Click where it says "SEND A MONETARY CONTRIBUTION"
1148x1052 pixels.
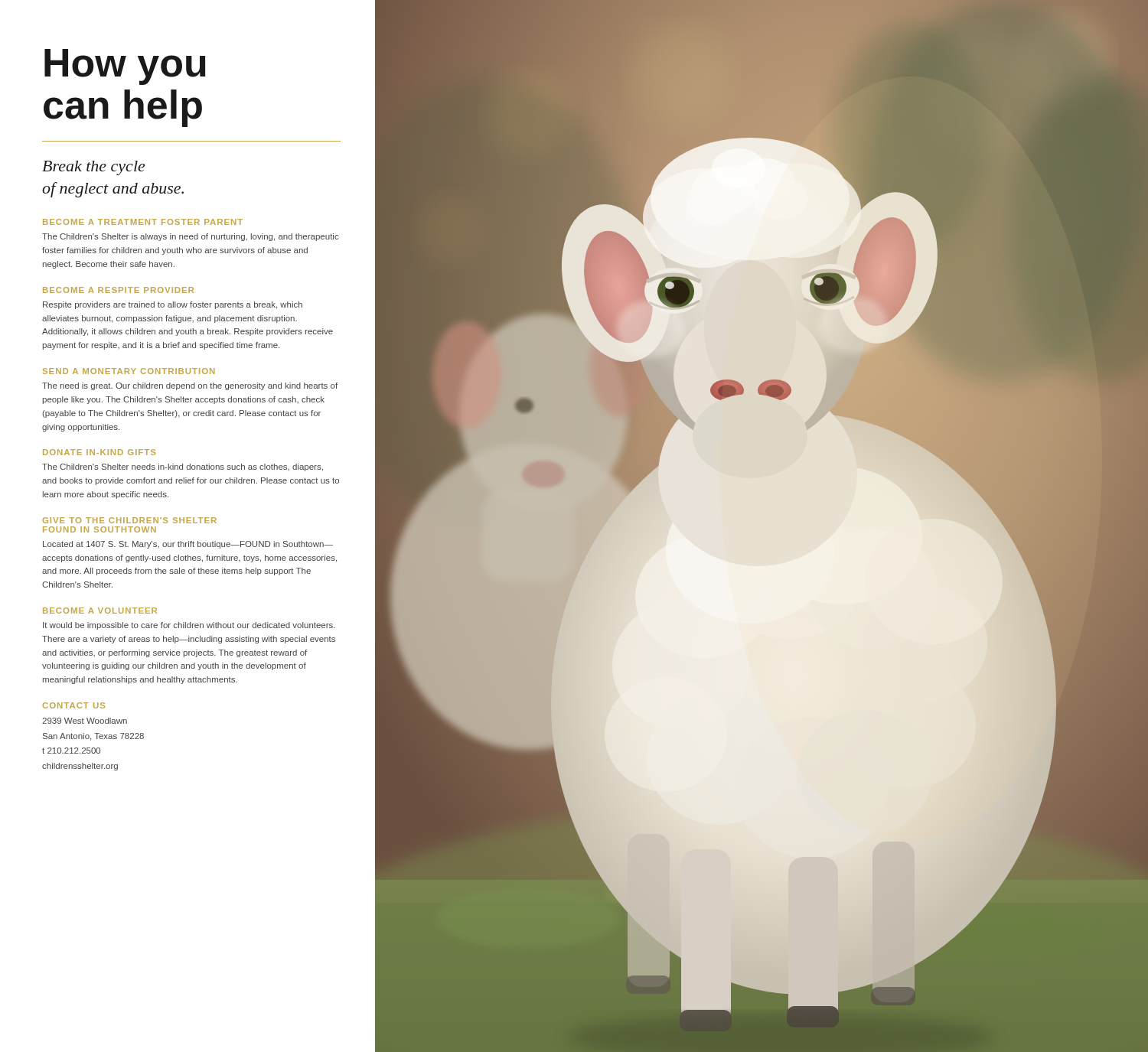[129, 371]
